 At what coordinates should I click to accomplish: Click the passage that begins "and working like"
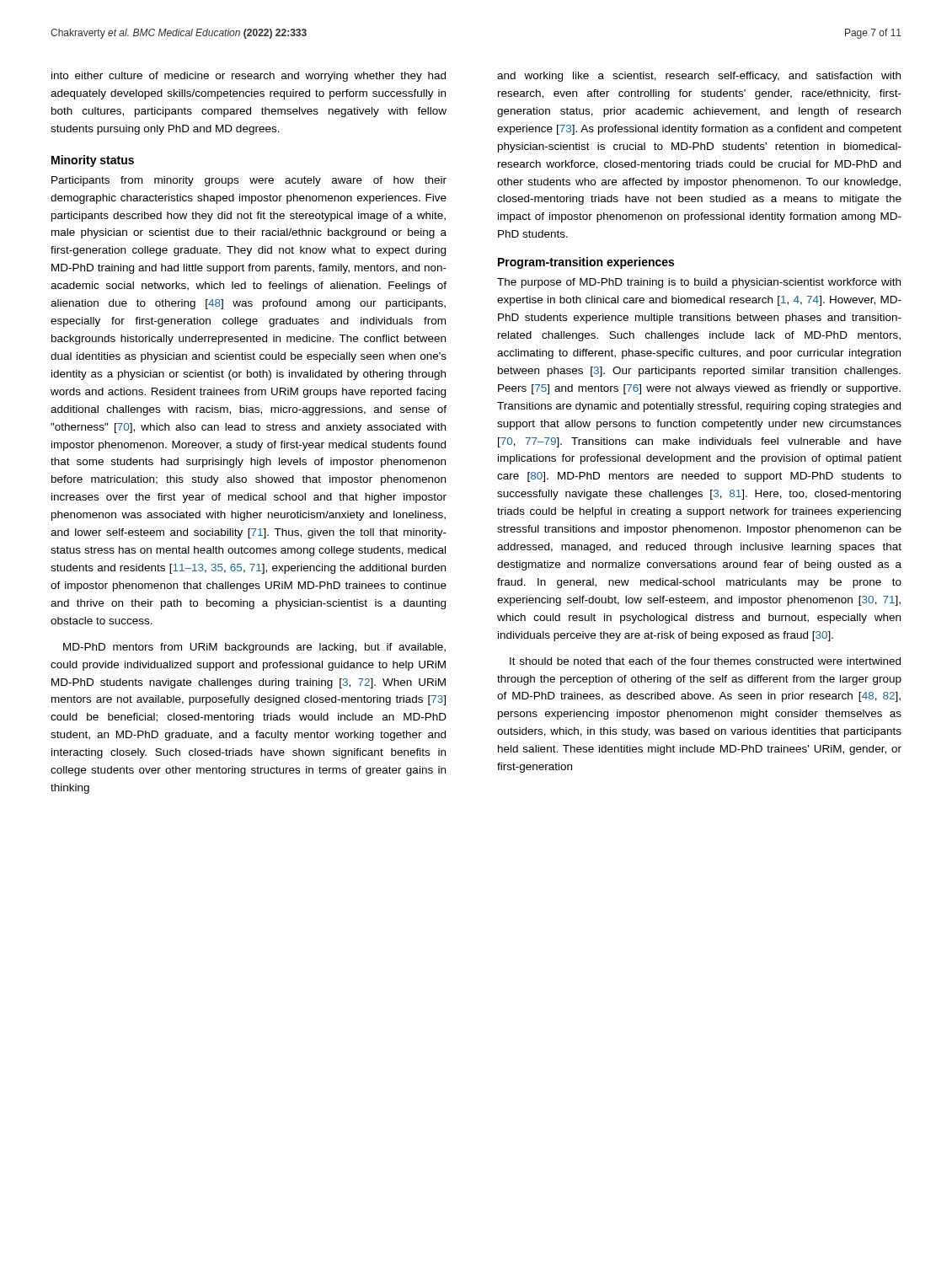[x=699, y=156]
